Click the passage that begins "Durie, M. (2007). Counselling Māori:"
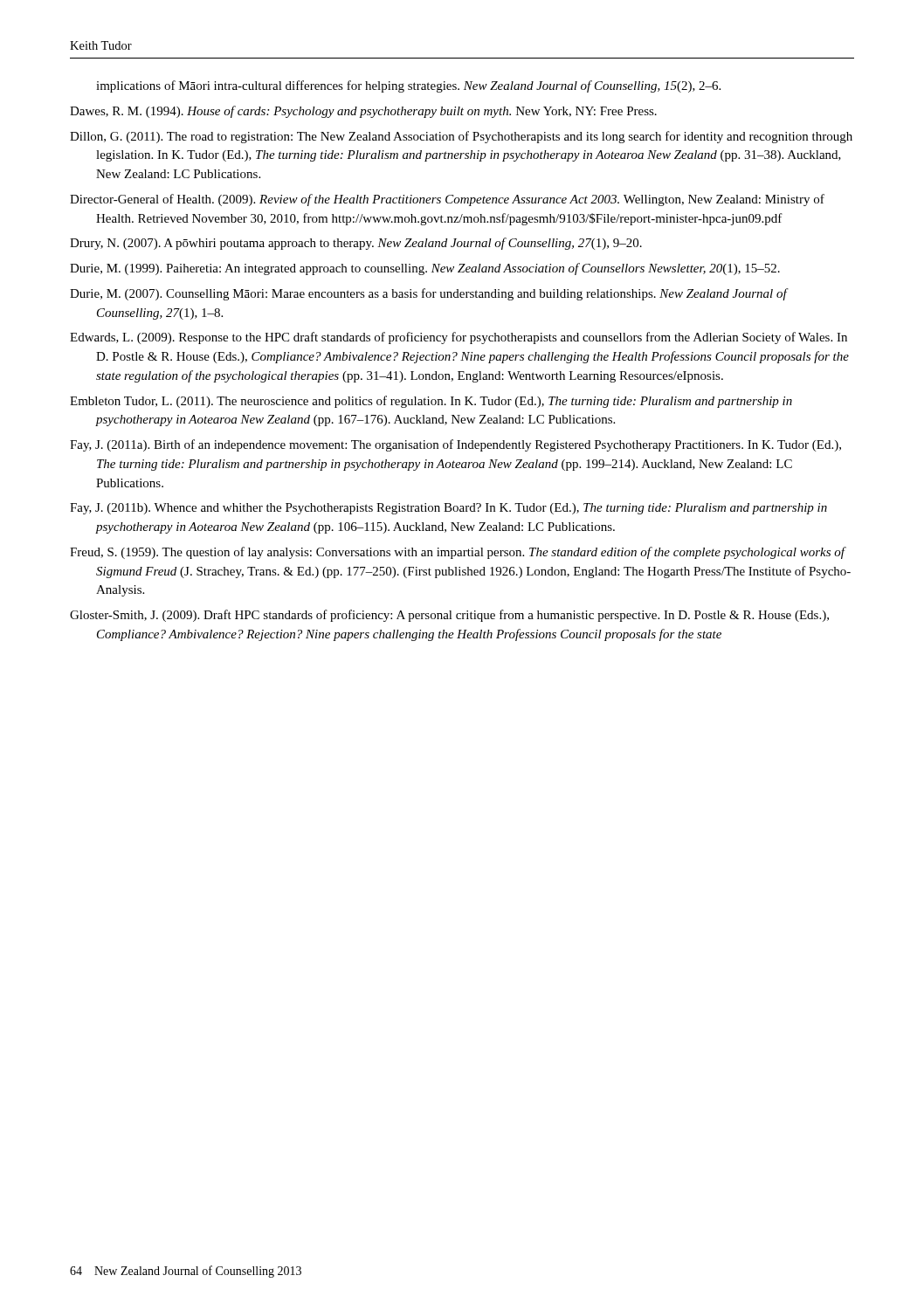This screenshot has width=924, height=1310. pyautogui.click(x=428, y=303)
